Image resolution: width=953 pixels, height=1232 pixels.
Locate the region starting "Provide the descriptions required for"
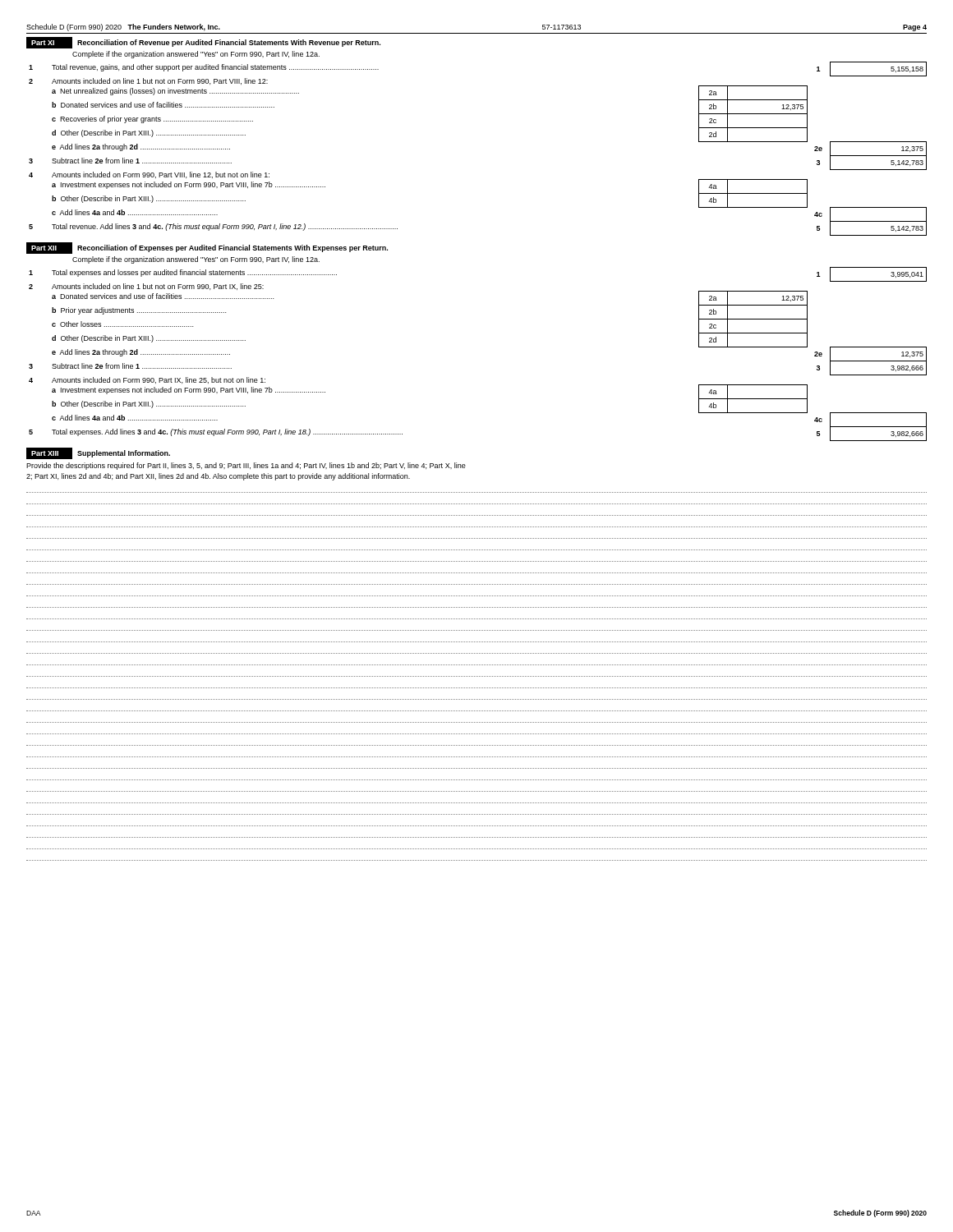(246, 471)
